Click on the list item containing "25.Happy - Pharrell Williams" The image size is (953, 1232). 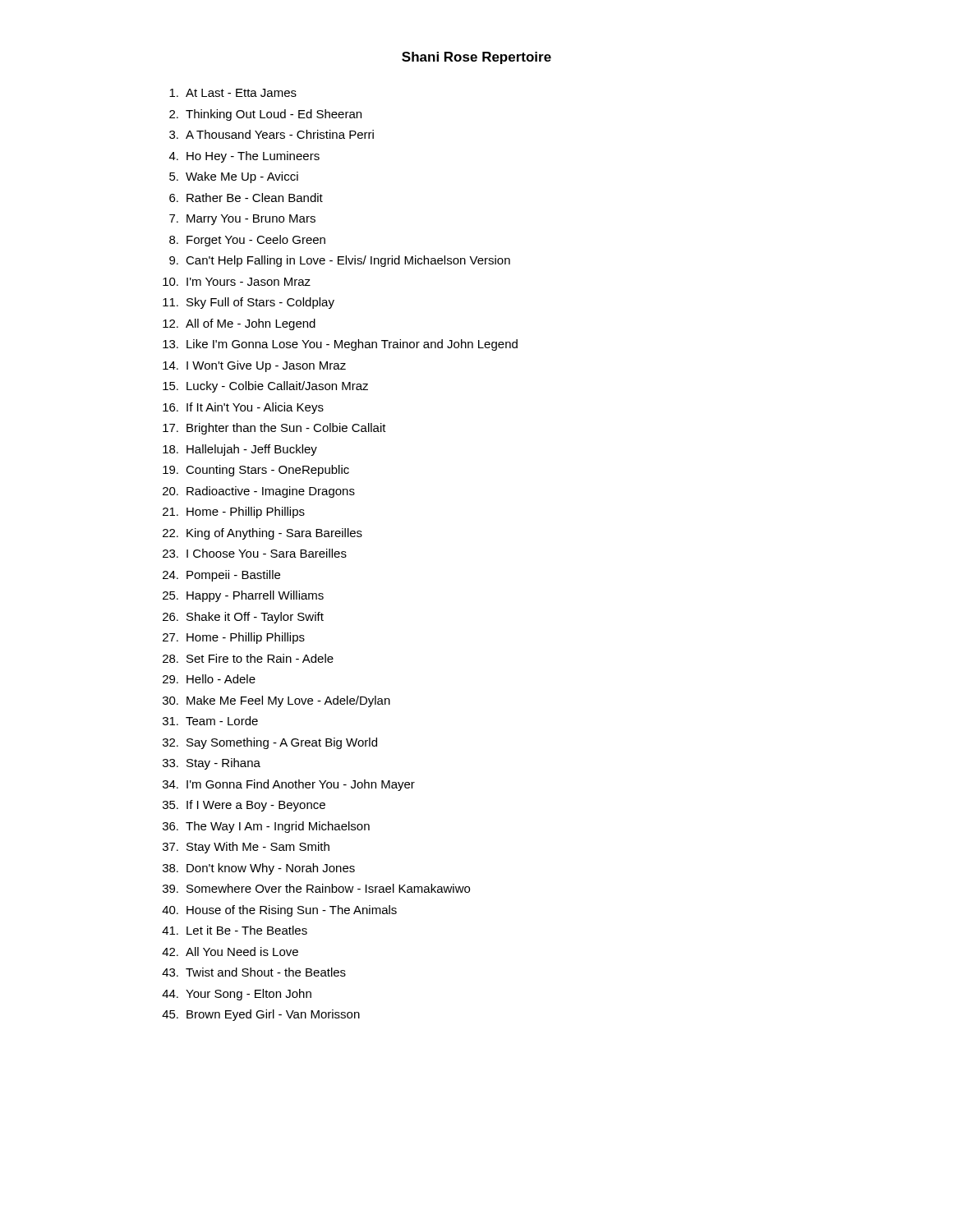click(243, 596)
